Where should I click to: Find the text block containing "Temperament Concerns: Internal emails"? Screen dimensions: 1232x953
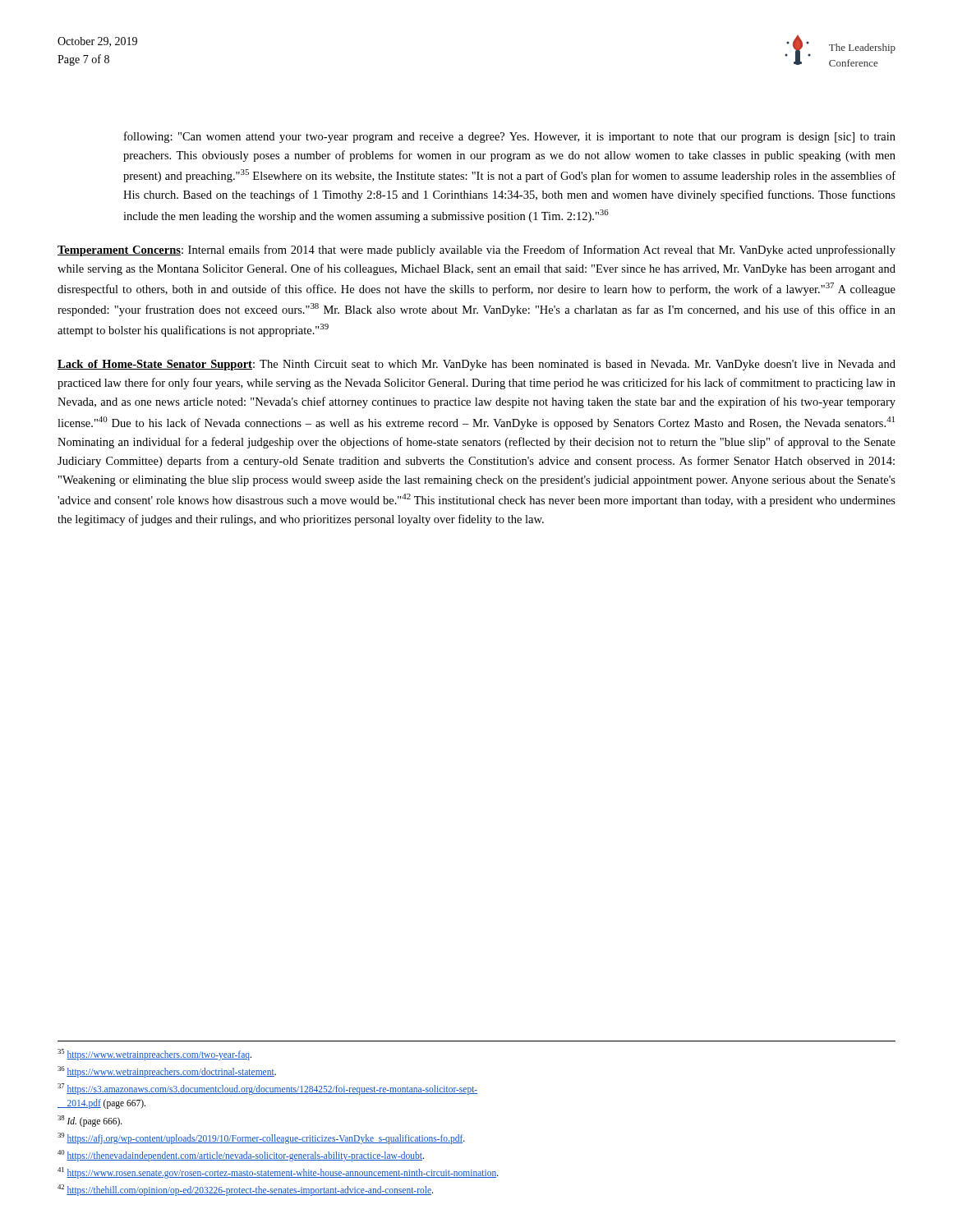point(476,290)
